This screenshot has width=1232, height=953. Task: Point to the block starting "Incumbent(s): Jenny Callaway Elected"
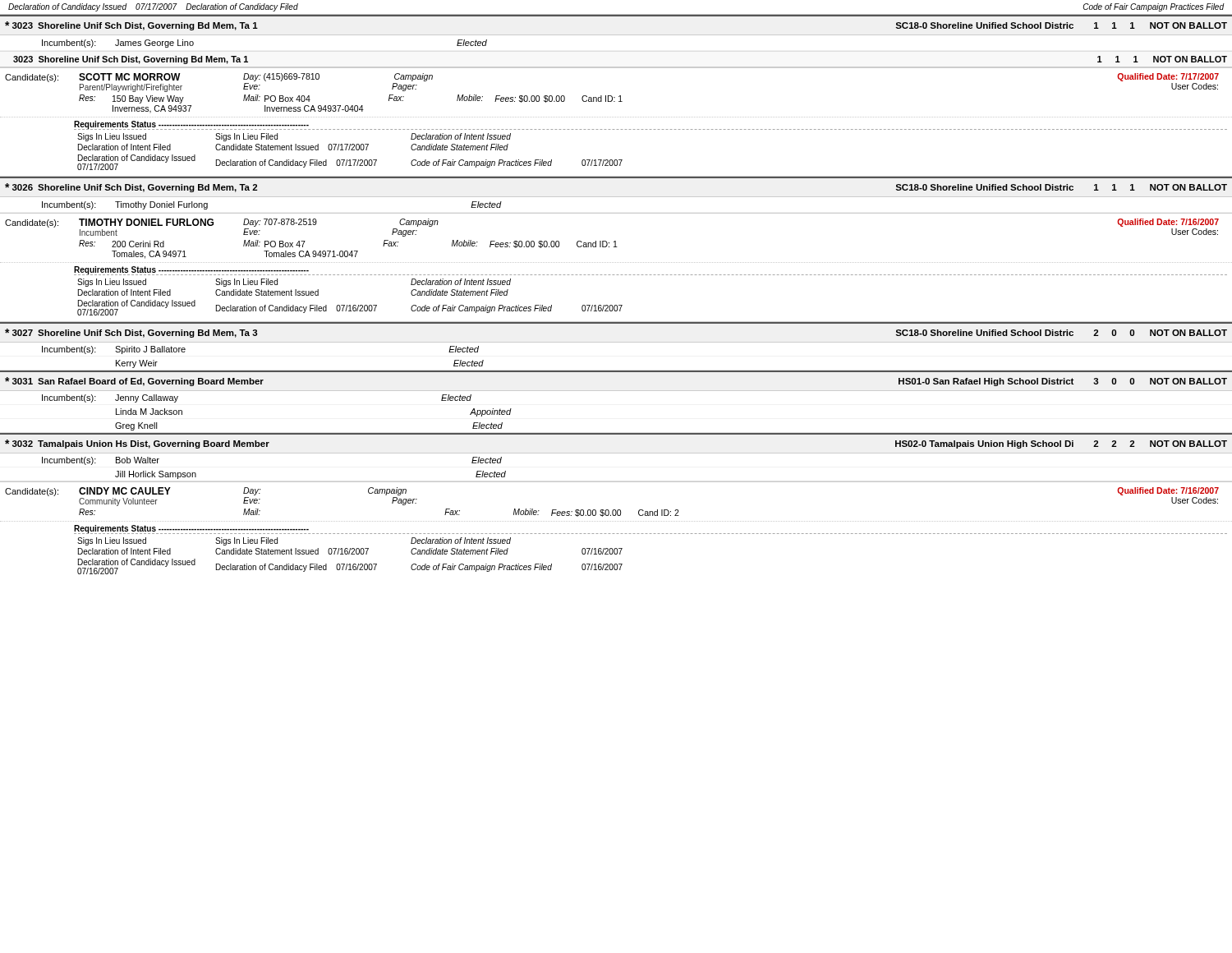(x=256, y=398)
